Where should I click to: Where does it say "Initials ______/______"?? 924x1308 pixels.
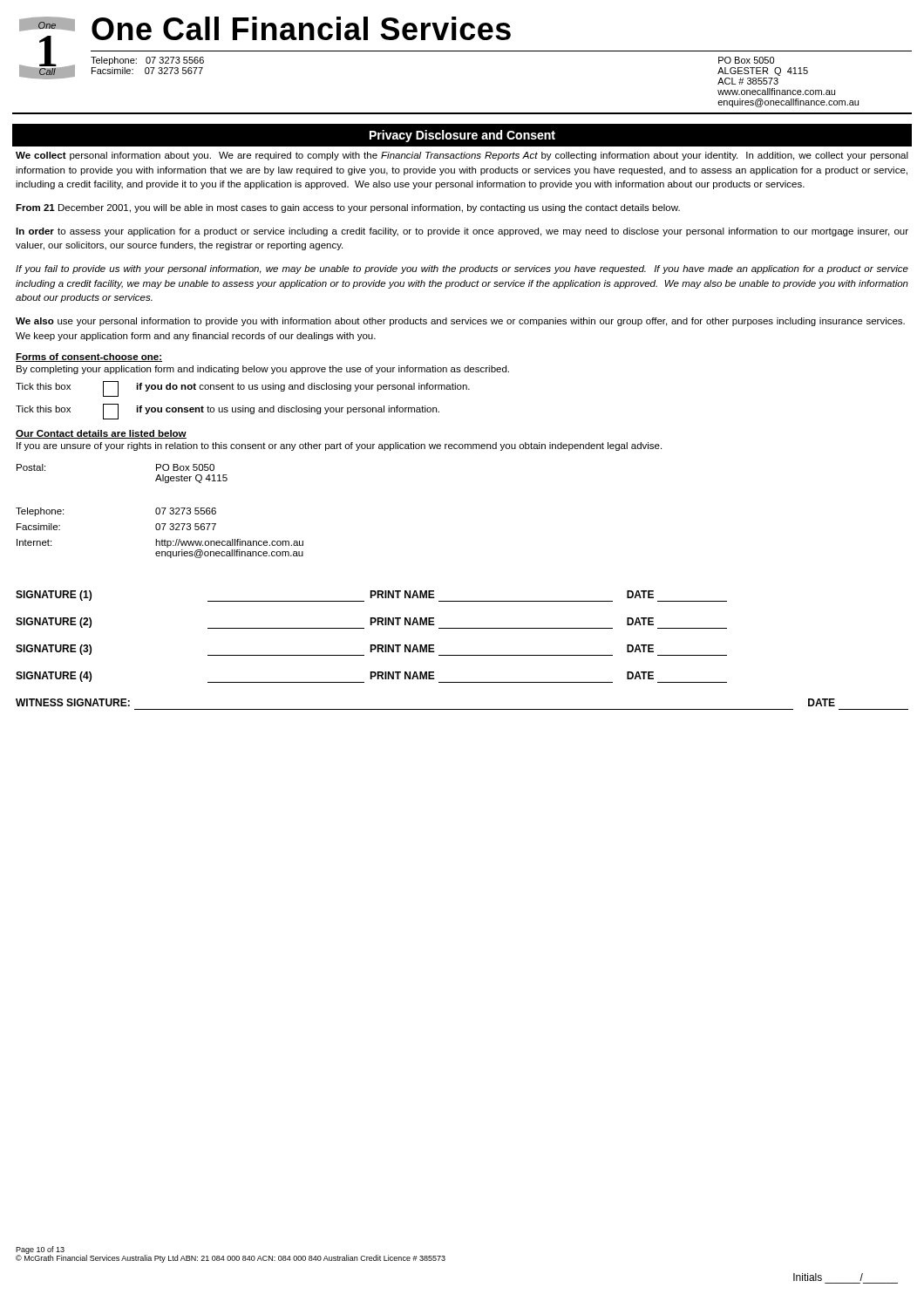(845, 1277)
